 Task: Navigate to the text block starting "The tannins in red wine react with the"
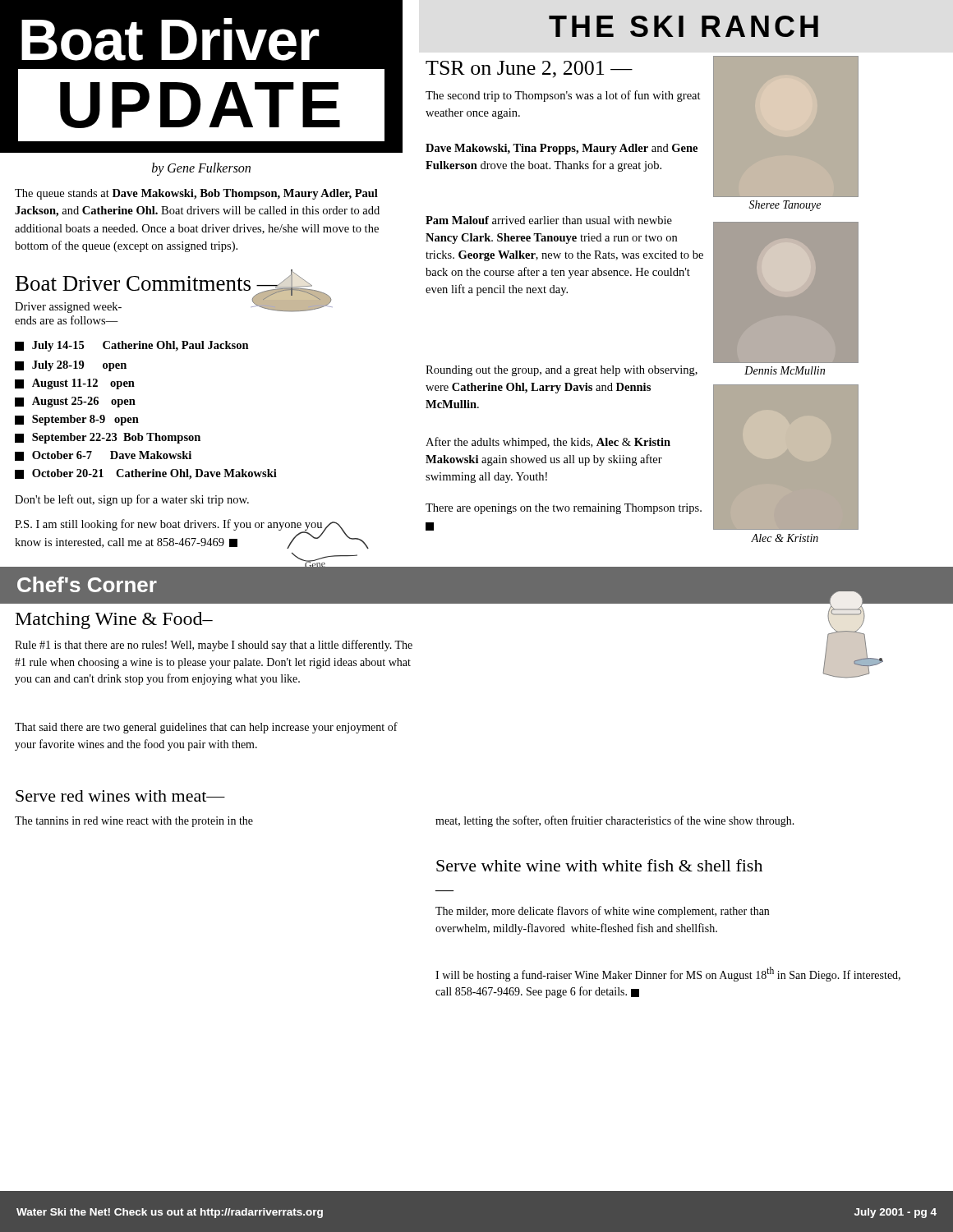[134, 821]
